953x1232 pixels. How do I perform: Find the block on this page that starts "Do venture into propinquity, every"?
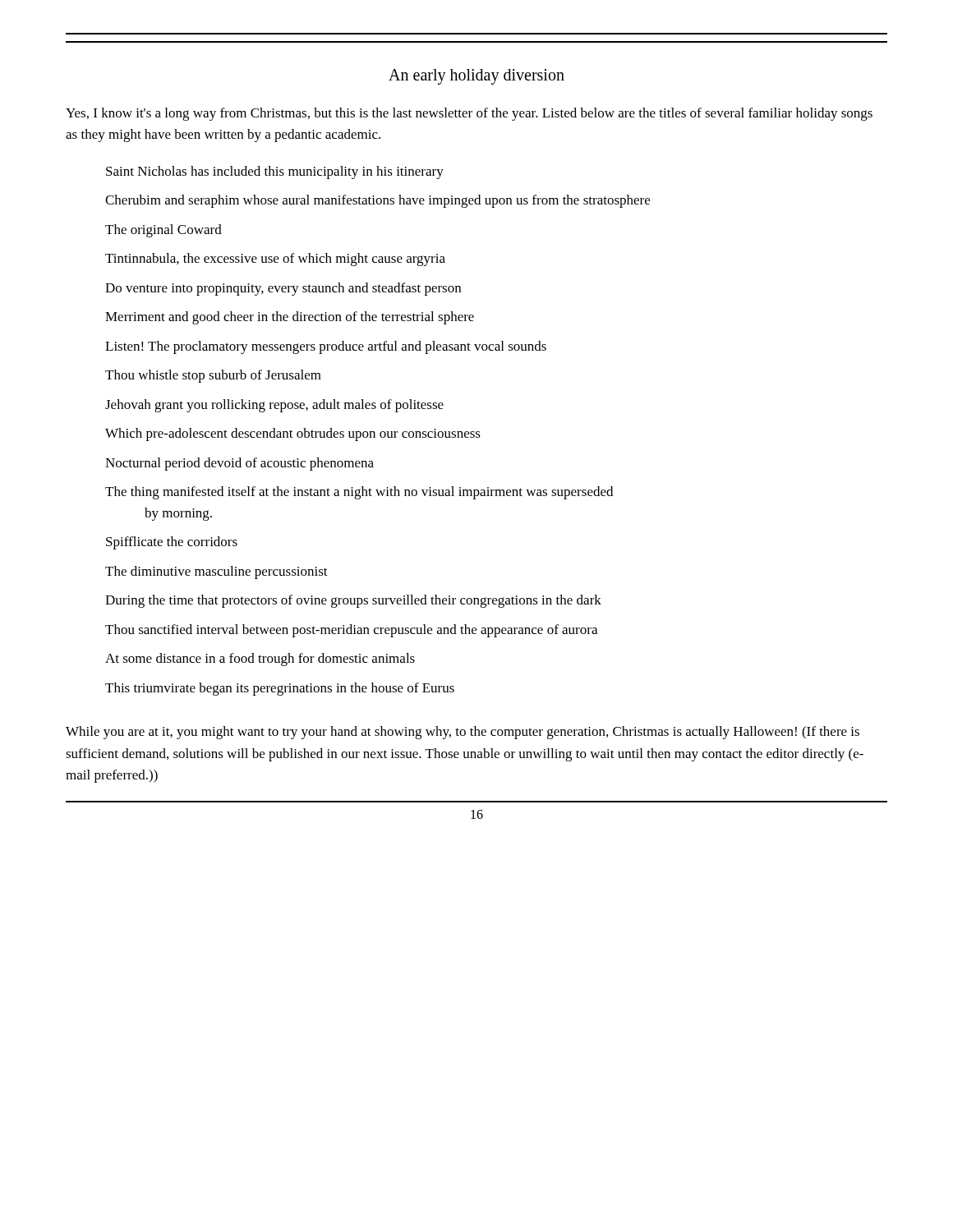coord(283,288)
